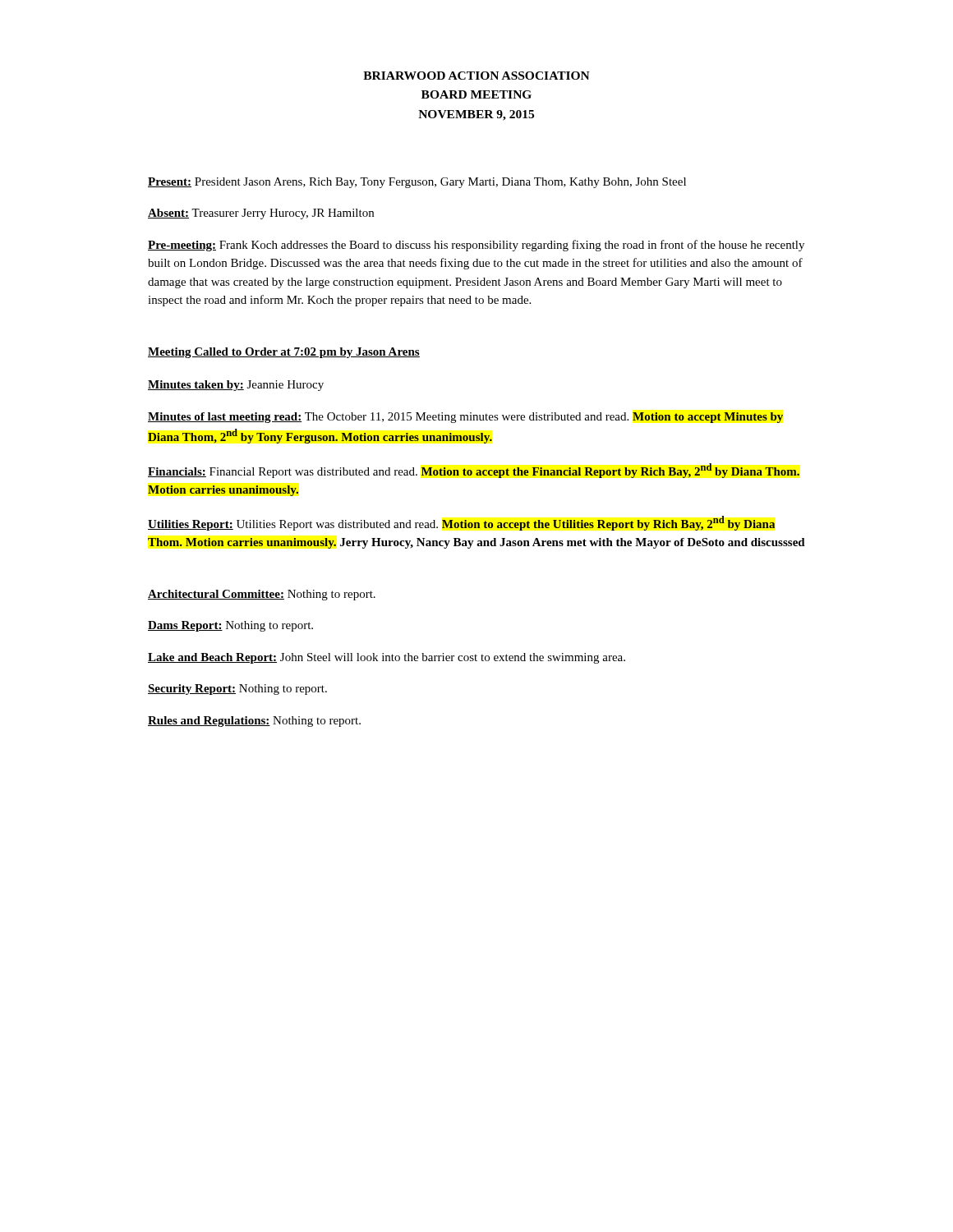Find the text starting "Financials: Financial Report was distributed and"
Screen dimensions: 1232x953
[474, 479]
